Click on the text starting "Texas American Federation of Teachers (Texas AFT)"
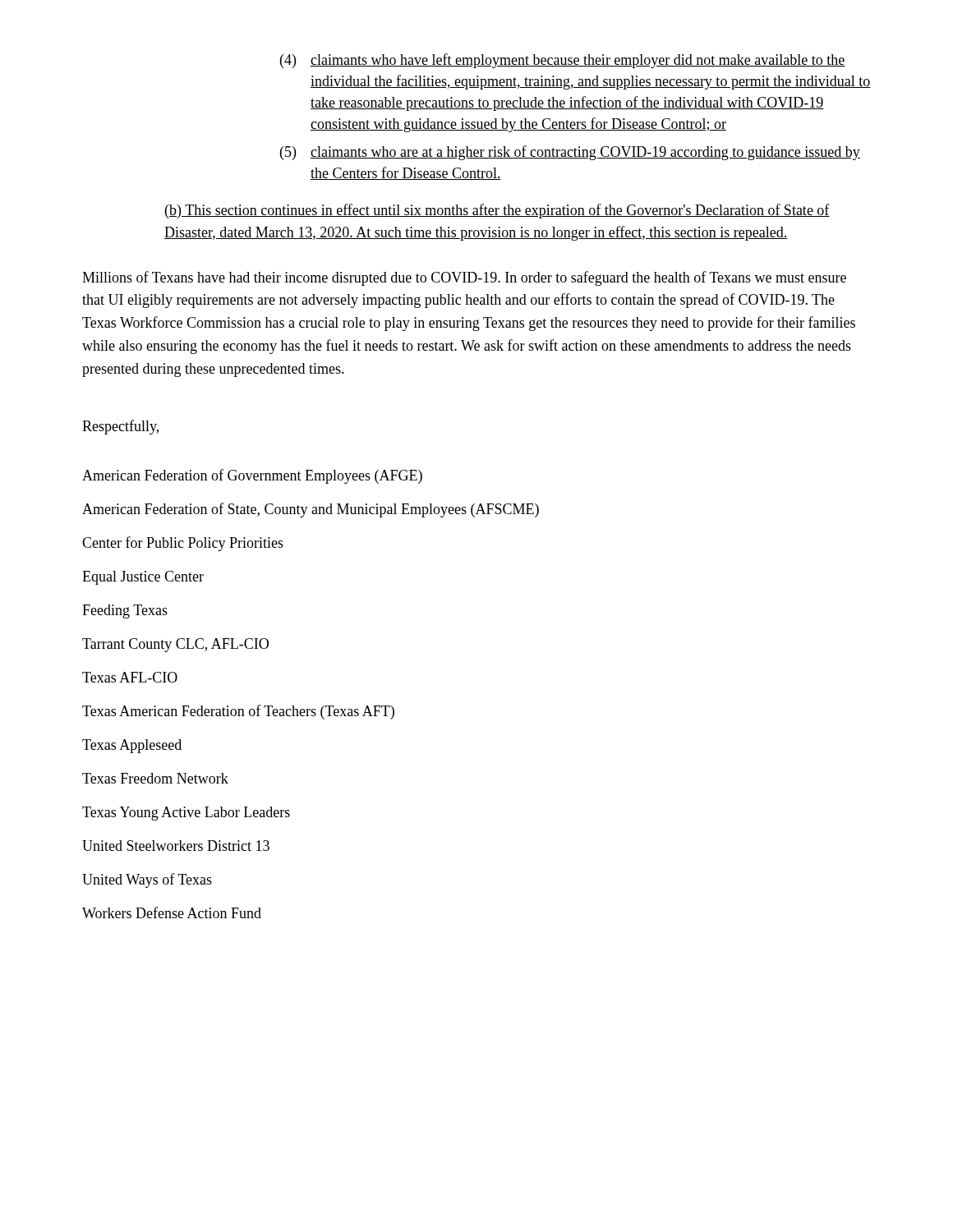 pos(239,711)
